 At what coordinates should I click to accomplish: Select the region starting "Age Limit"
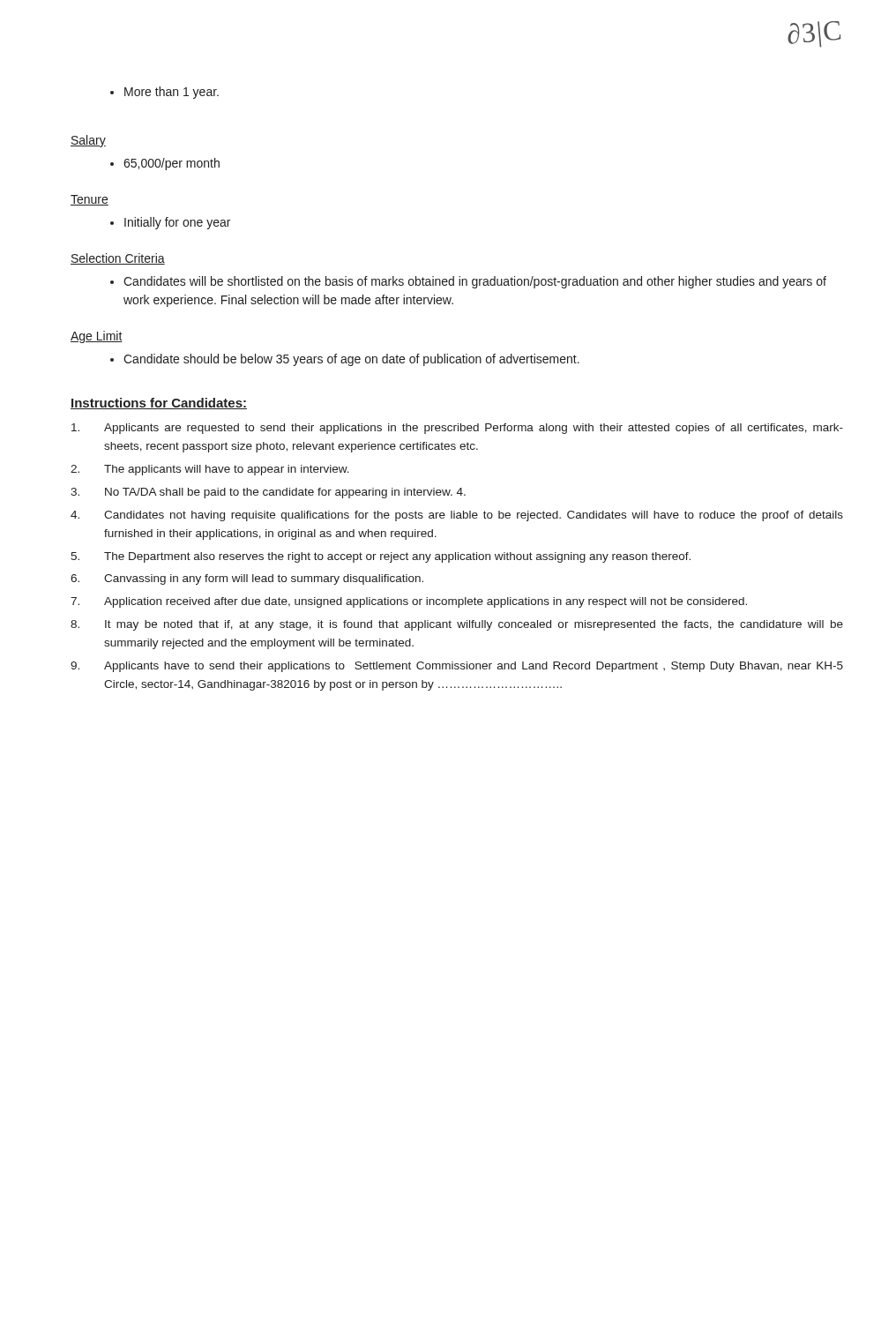point(96,336)
